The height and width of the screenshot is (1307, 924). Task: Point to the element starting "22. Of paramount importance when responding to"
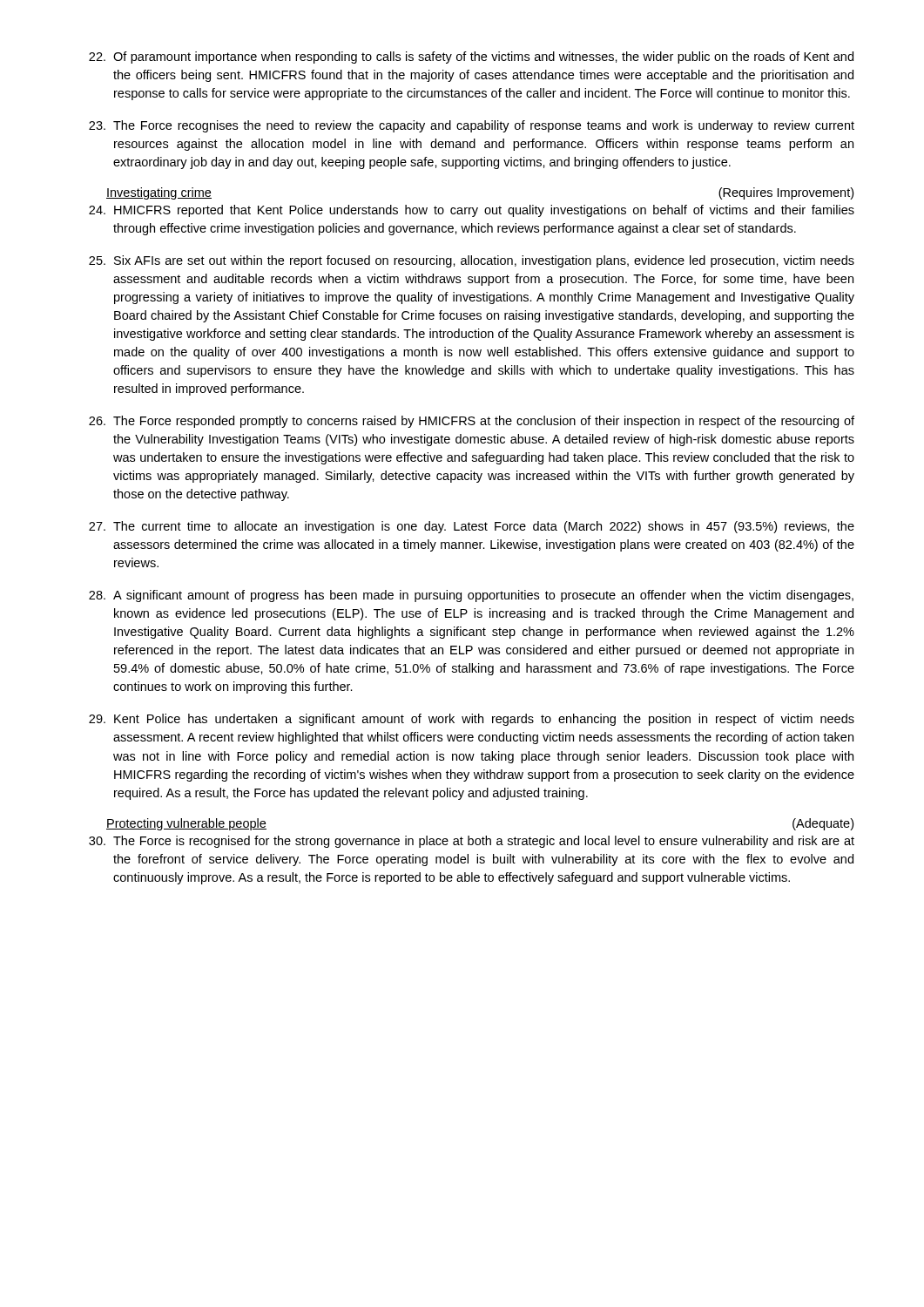pos(462,75)
